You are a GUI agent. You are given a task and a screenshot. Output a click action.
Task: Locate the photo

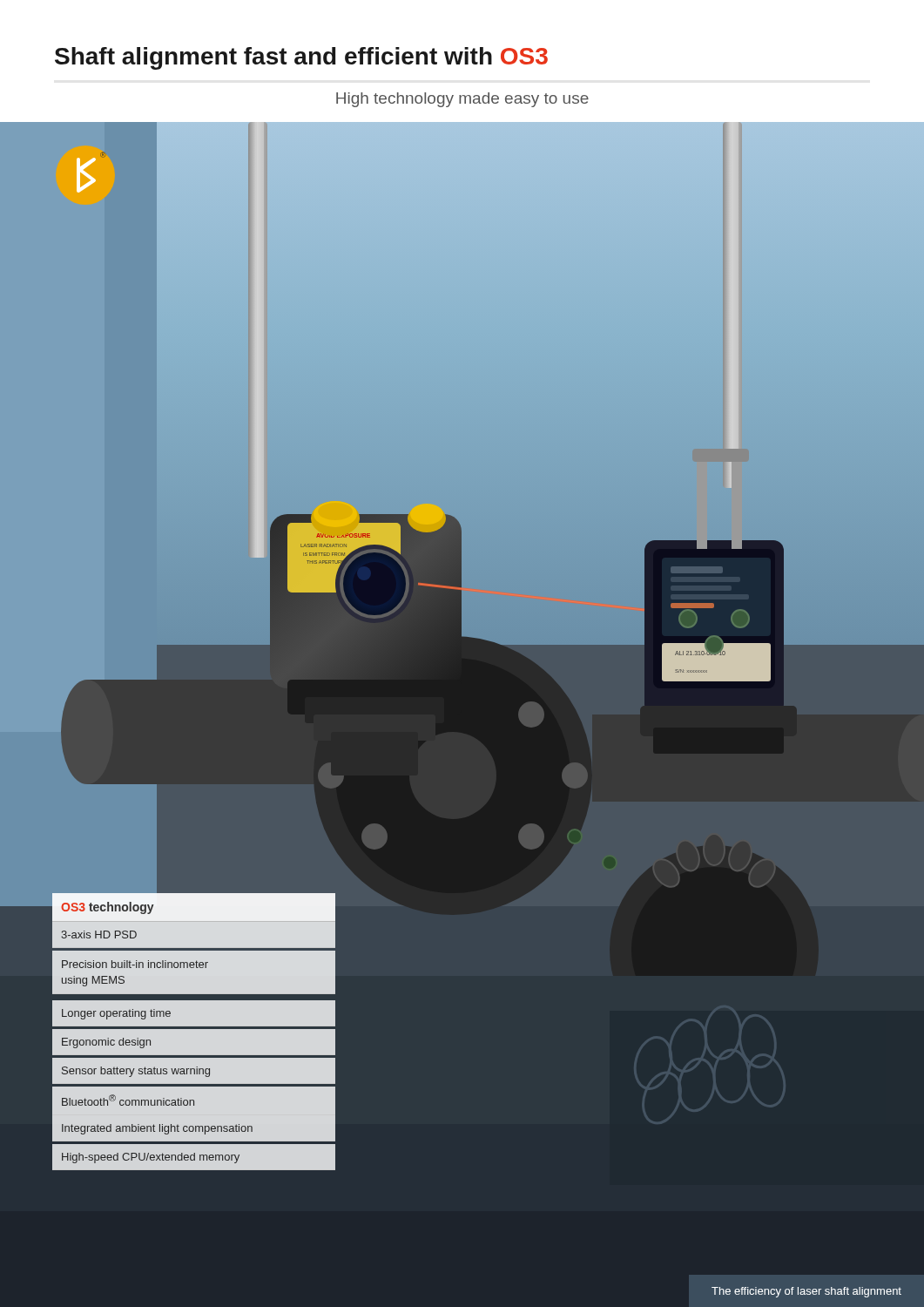462,714
